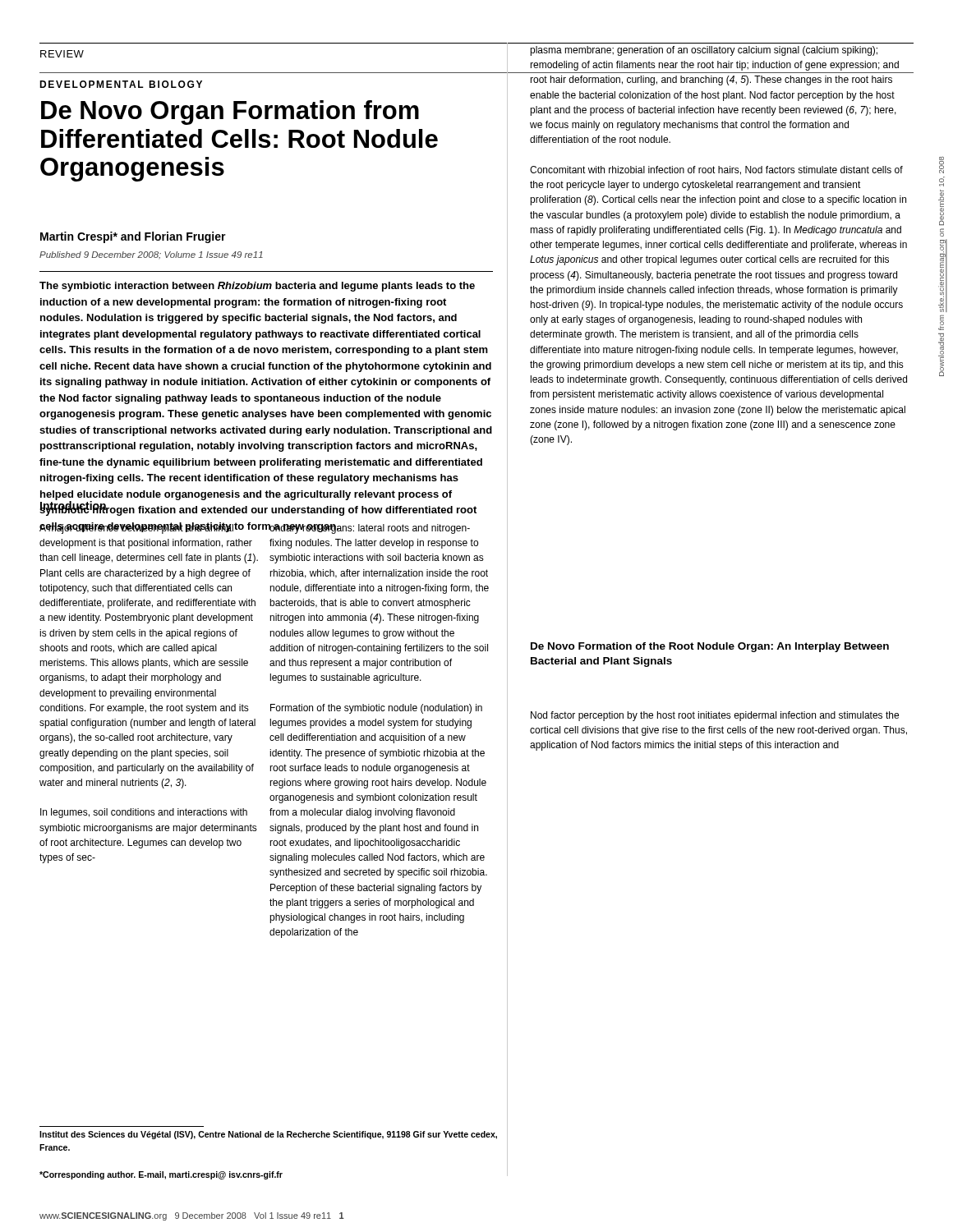Select the text containing "Martin Crespi* and Florian Frugier"
Image resolution: width=953 pixels, height=1232 pixels.
point(132,237)
